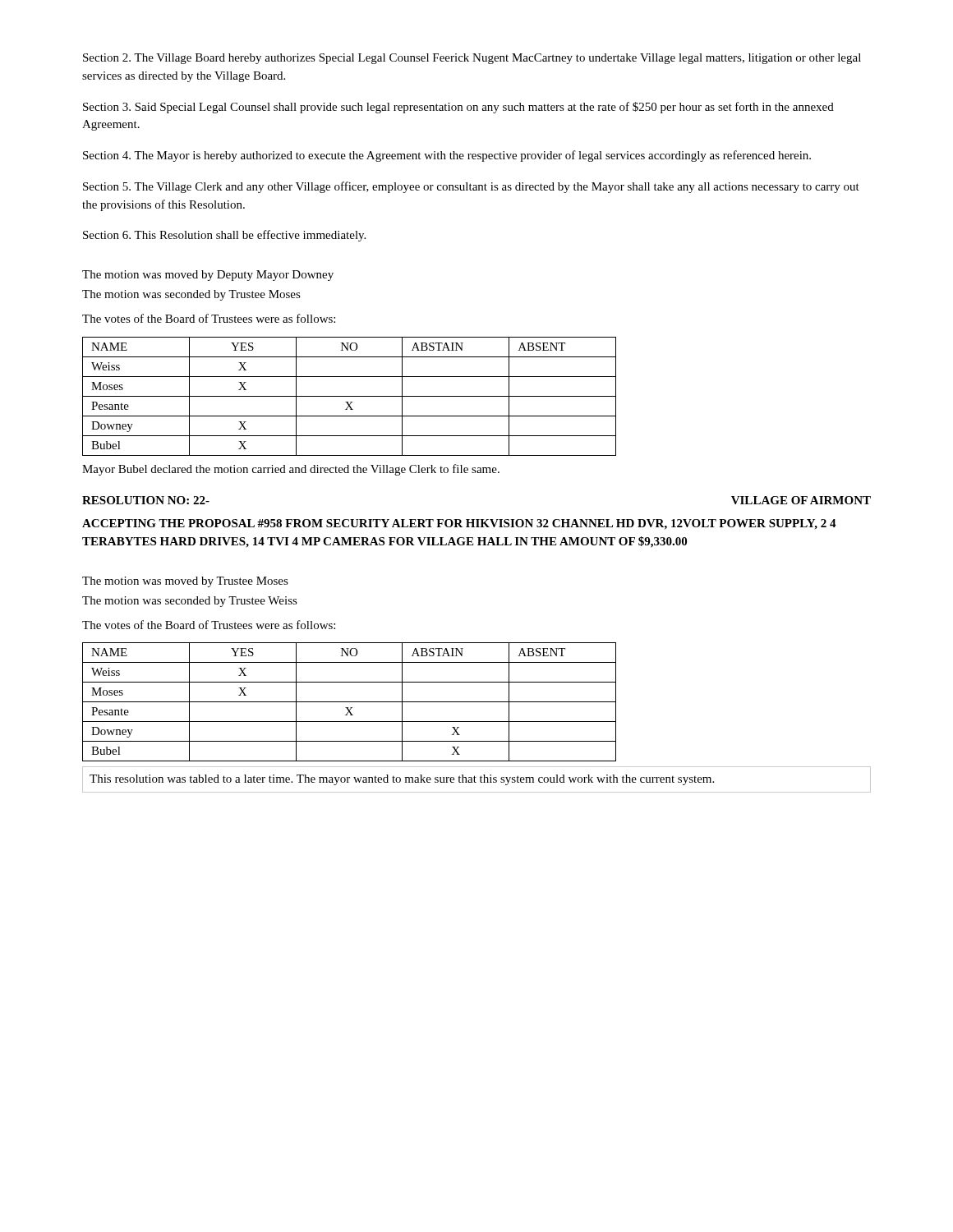Locate the text block containing "This resolution was tabled to a later"

tap(402, 779)
